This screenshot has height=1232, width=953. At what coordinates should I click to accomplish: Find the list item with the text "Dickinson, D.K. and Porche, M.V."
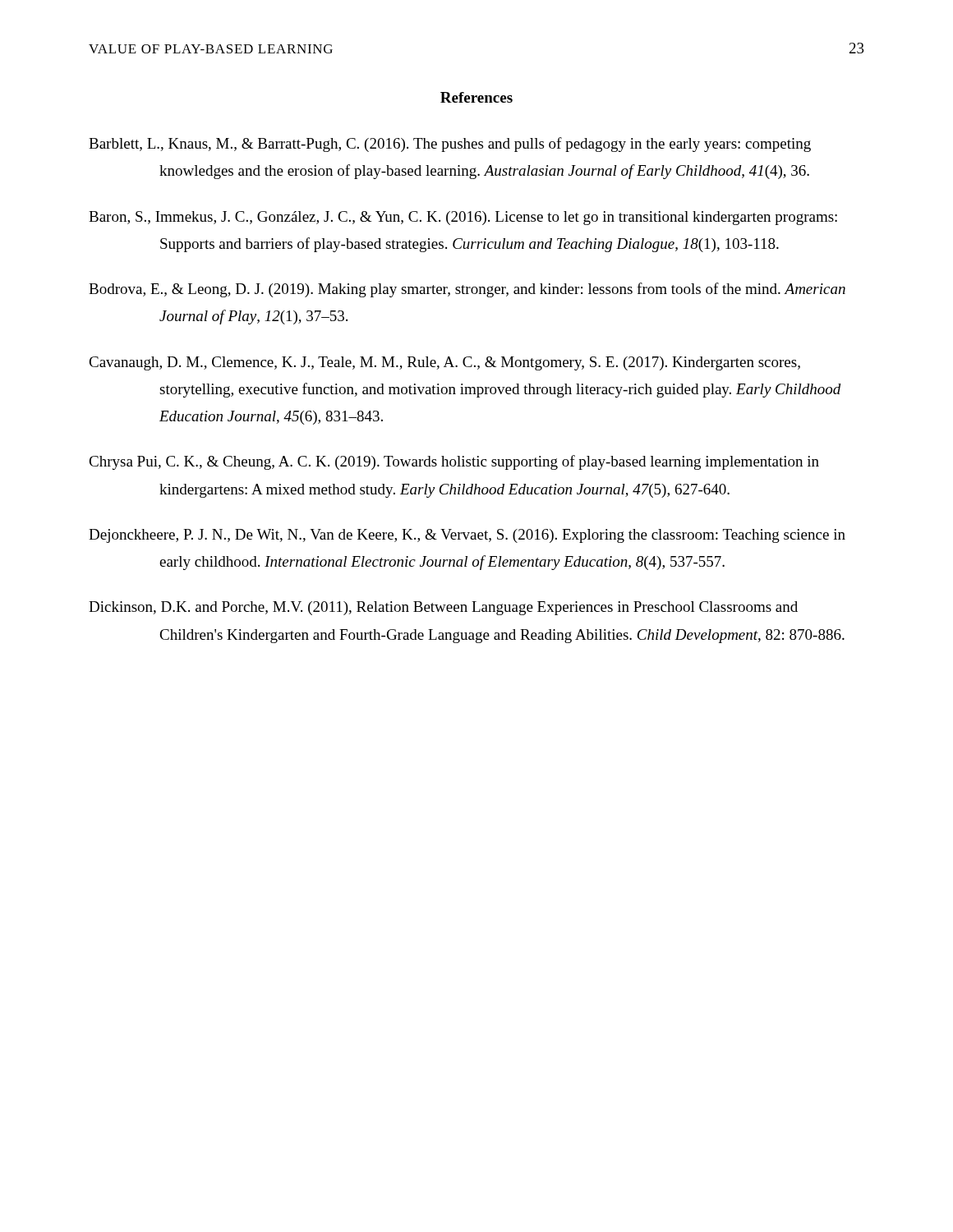[x=467, y=620]
